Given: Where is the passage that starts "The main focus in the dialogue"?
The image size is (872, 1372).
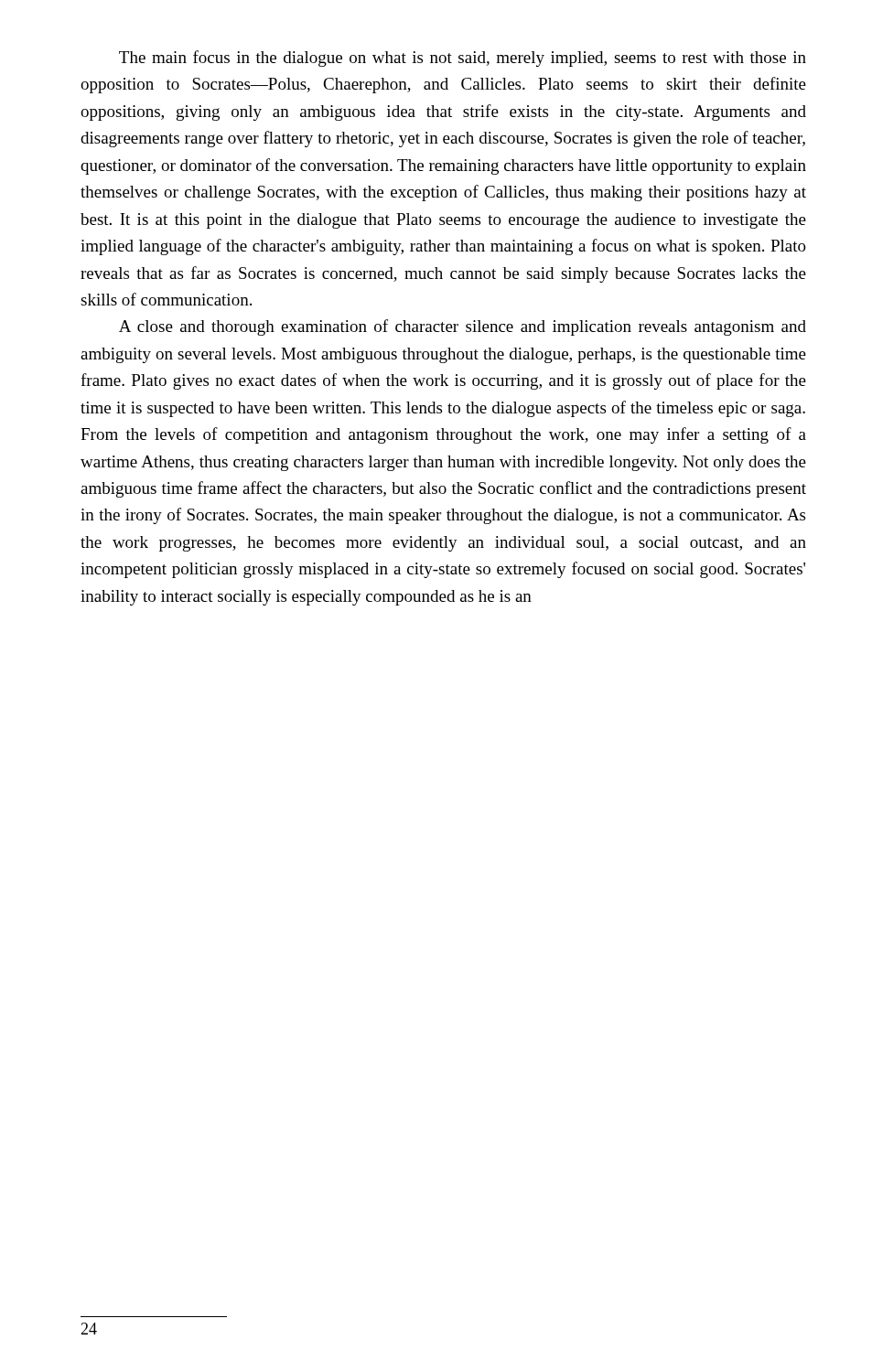Looking at the screenshot, I should (x=443, y=327).
